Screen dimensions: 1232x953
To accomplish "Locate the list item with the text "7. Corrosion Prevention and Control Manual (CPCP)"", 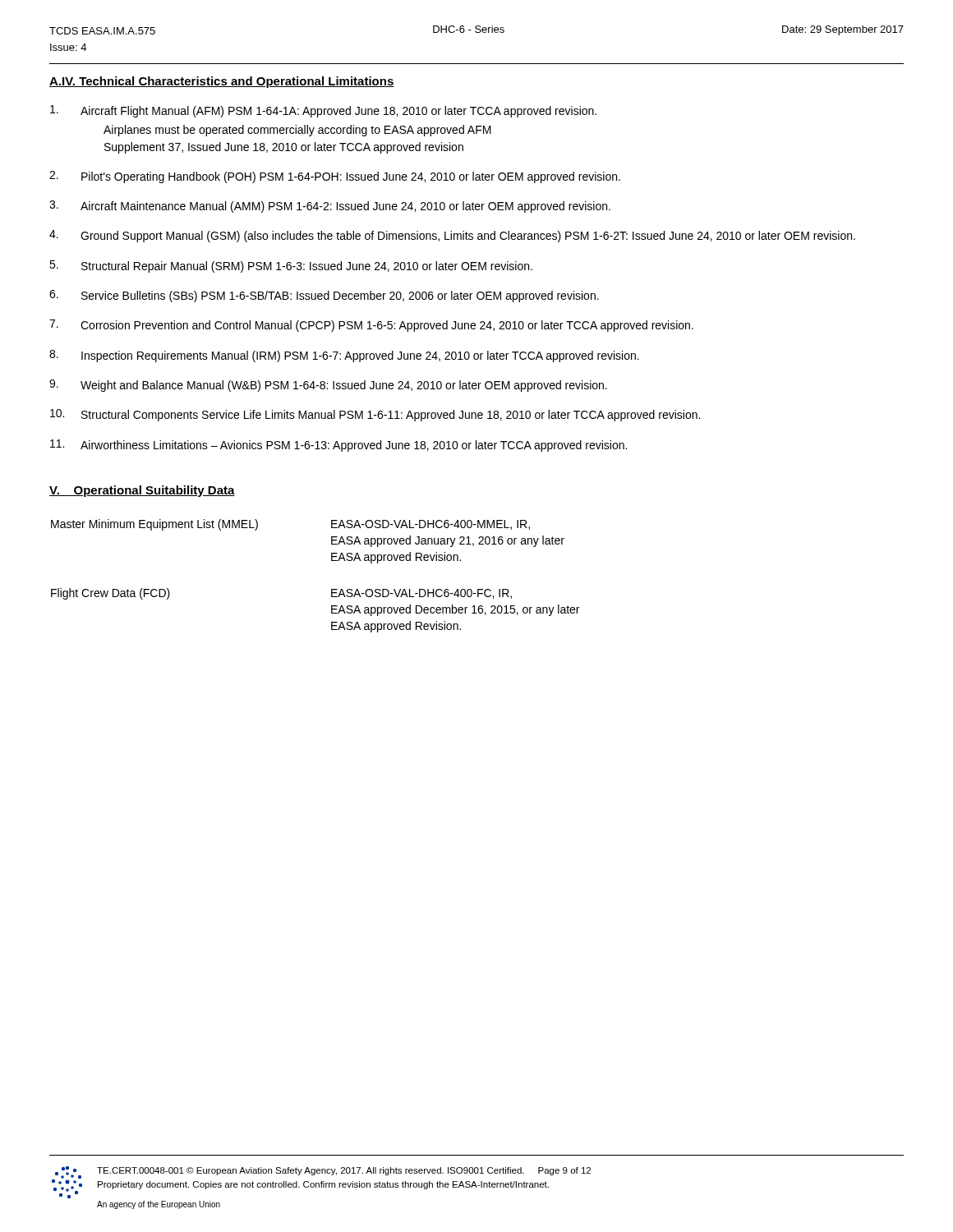I will 372,326.
